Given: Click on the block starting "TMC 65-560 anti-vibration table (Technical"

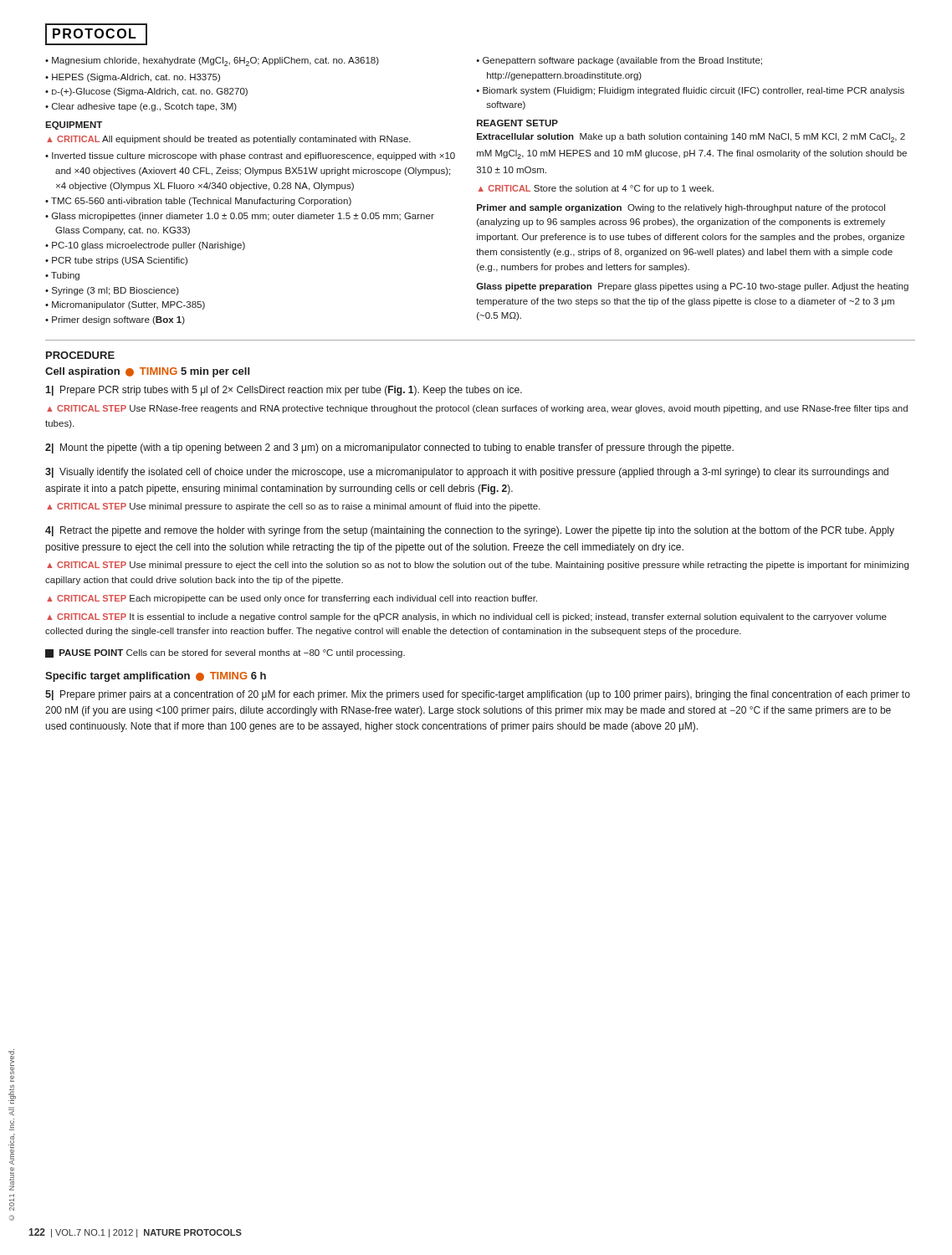Looking at the screenshot, I should pos(203,201).
